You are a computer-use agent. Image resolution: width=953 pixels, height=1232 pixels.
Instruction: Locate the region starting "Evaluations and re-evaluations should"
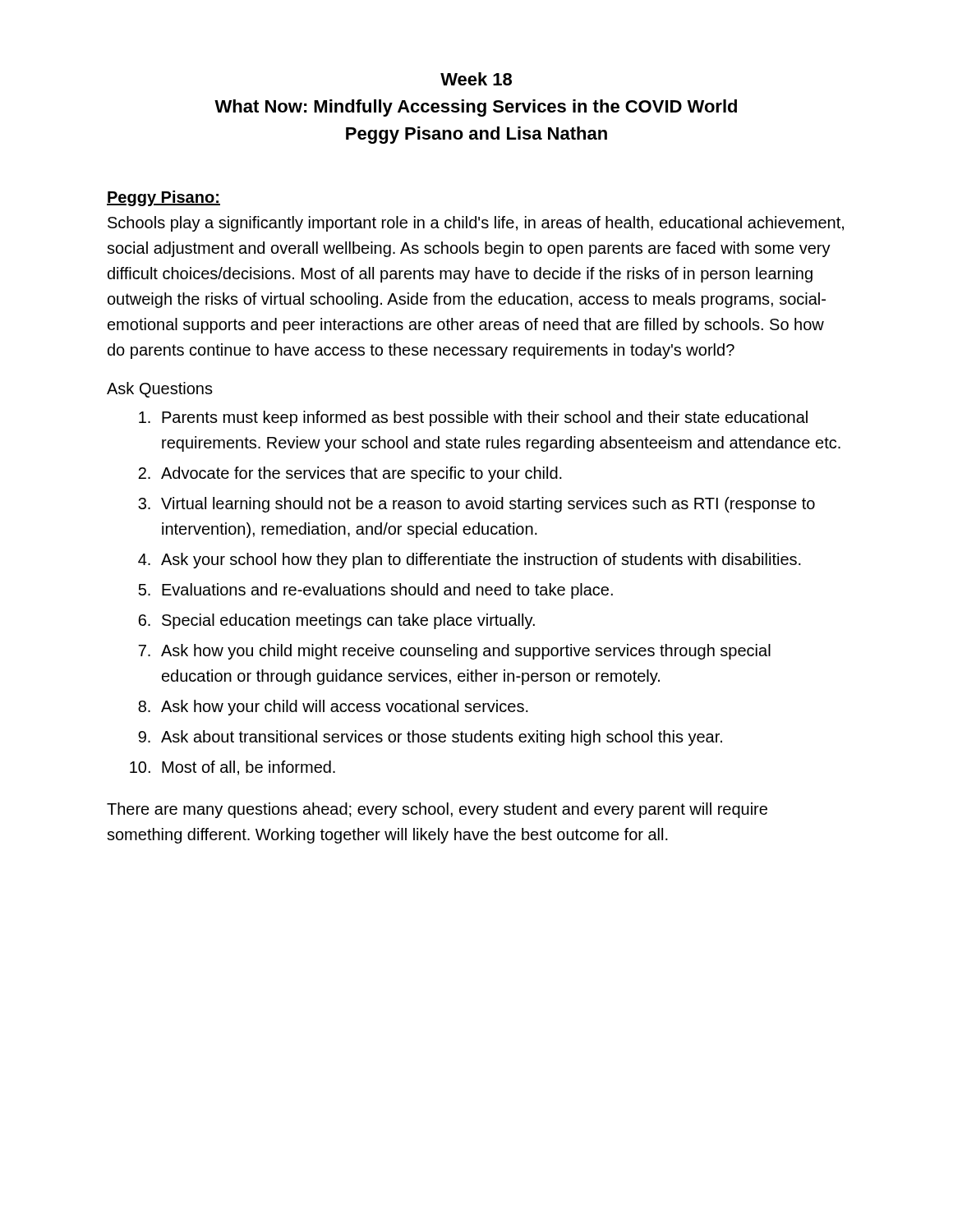click(x=501, y=590)
